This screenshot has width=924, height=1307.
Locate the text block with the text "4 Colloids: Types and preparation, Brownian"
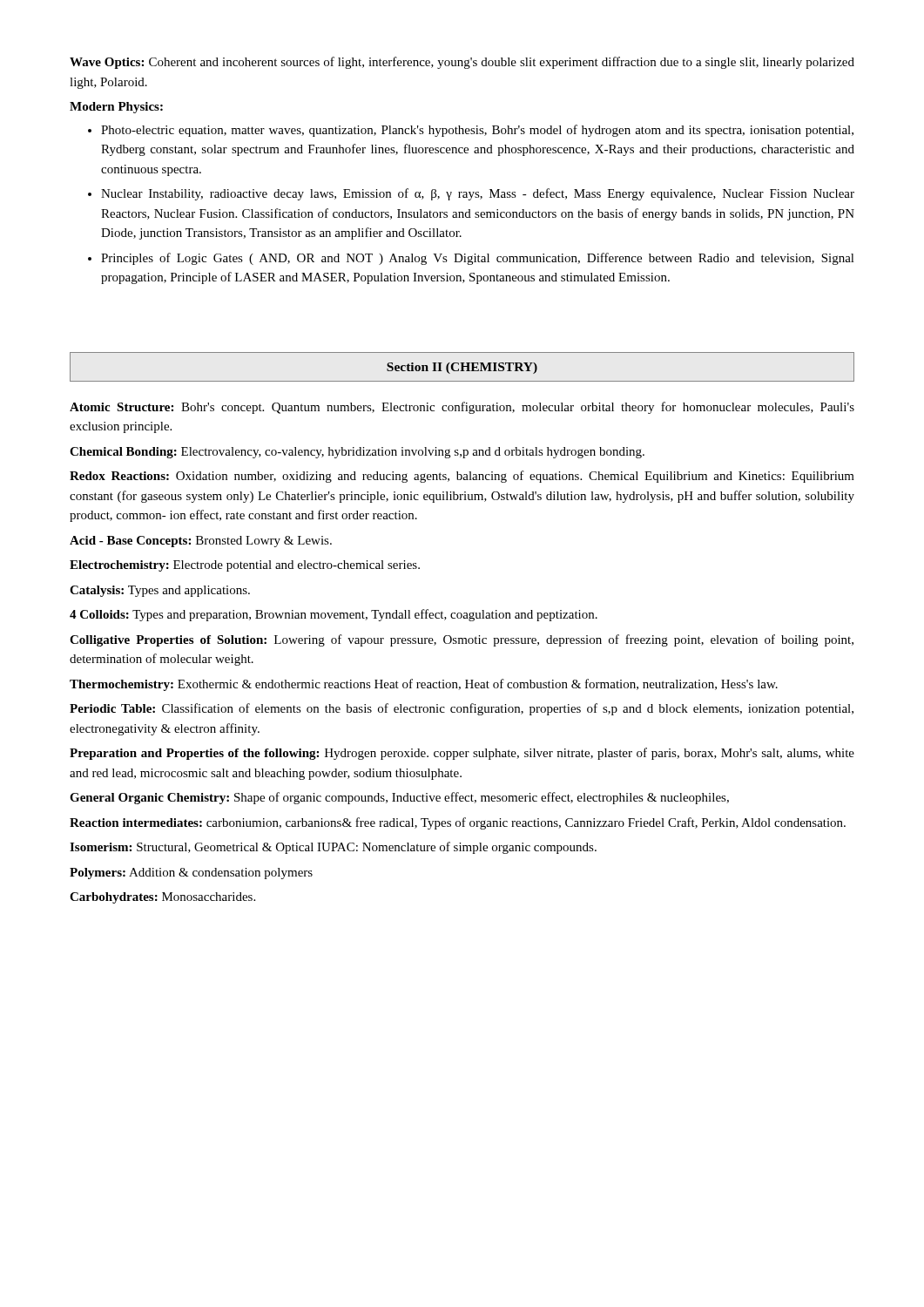pos(334,614)
